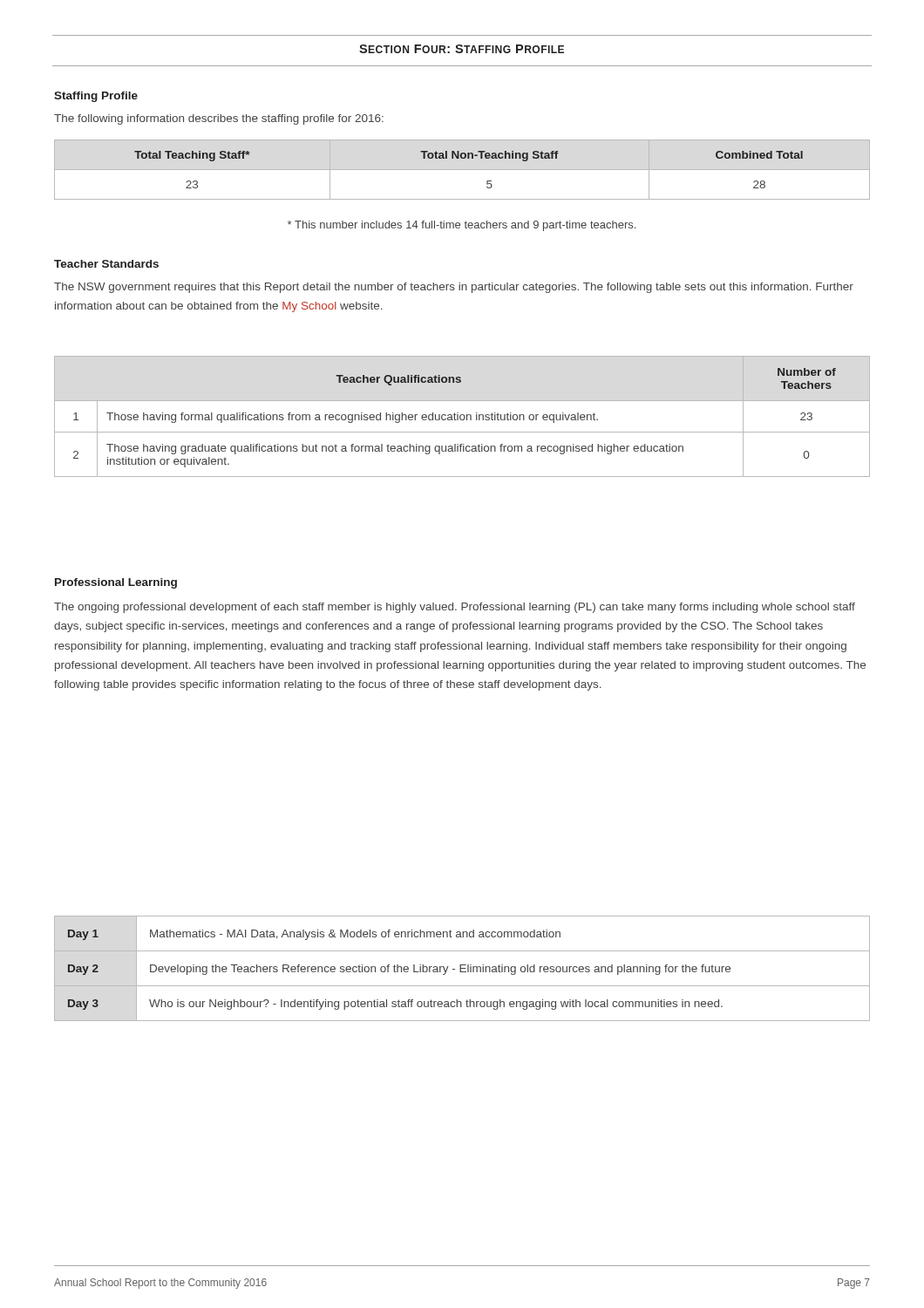924x1308 pixels.
Task: Navigate to the block starting "The NSW government requires that"
Action: click(x=454, y=296)
